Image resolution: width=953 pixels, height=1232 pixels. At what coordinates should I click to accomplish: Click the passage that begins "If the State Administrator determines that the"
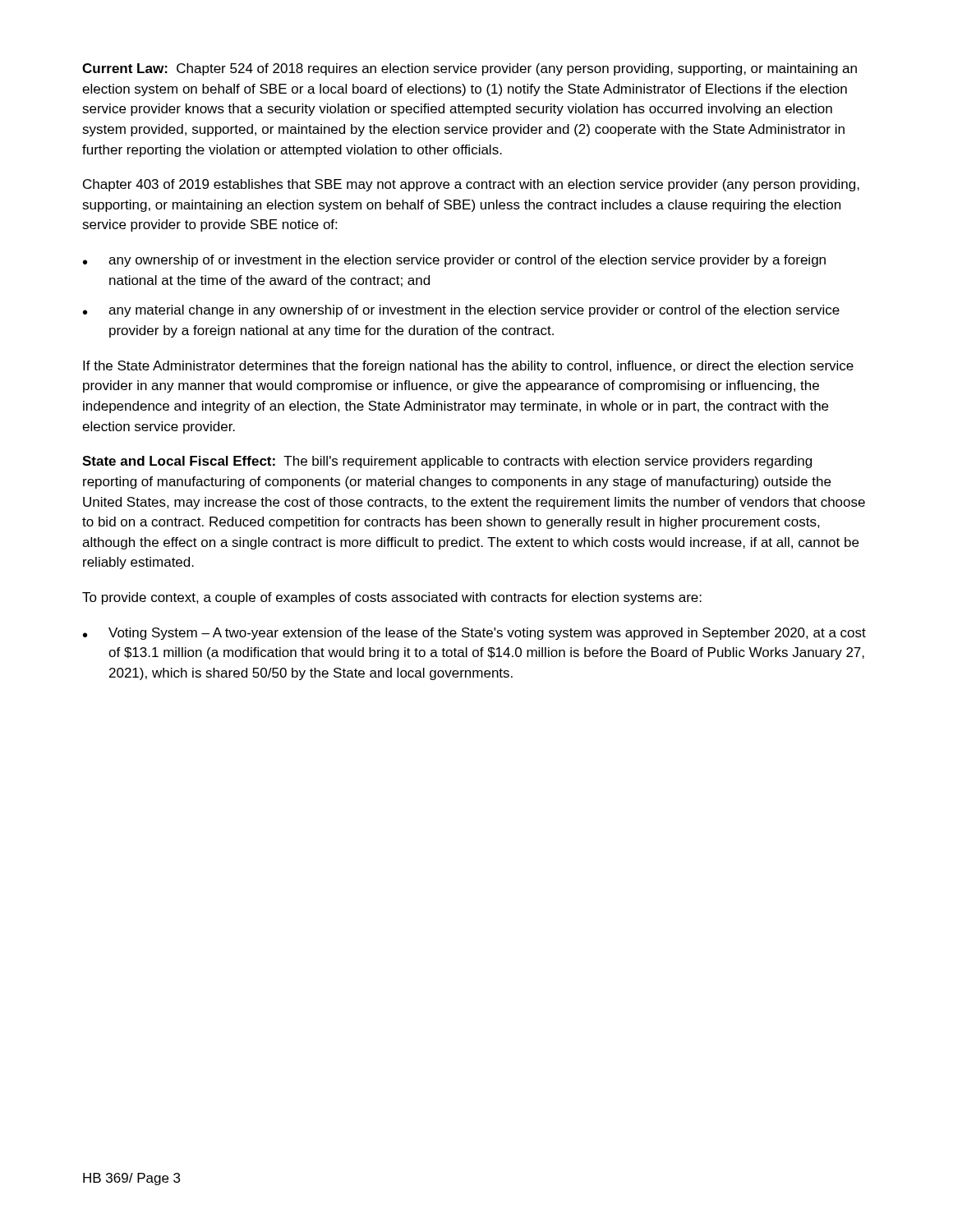[x=468, y=396]
